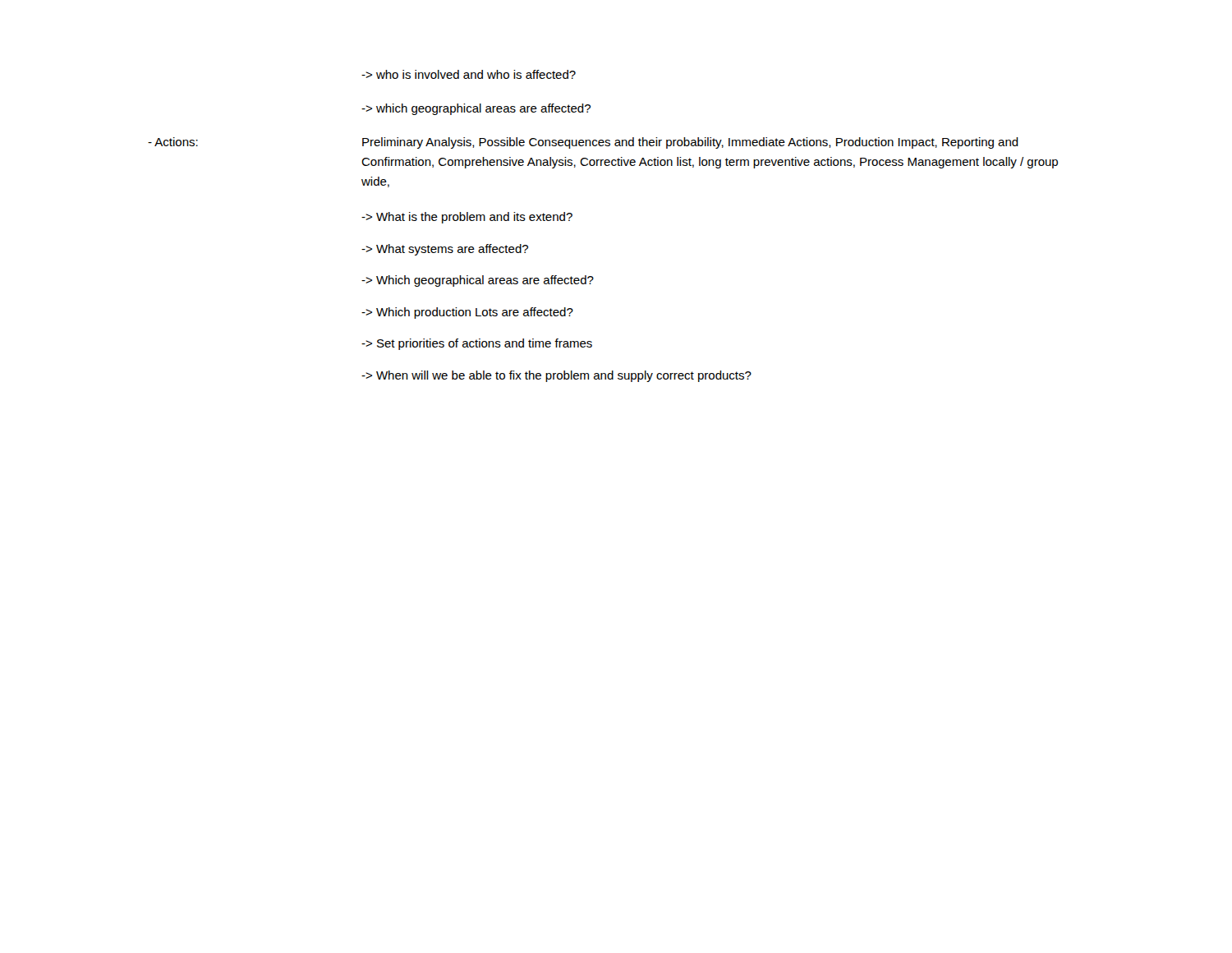Navigate to the text starting "-> When will we be able to"

tap(556, 375)
